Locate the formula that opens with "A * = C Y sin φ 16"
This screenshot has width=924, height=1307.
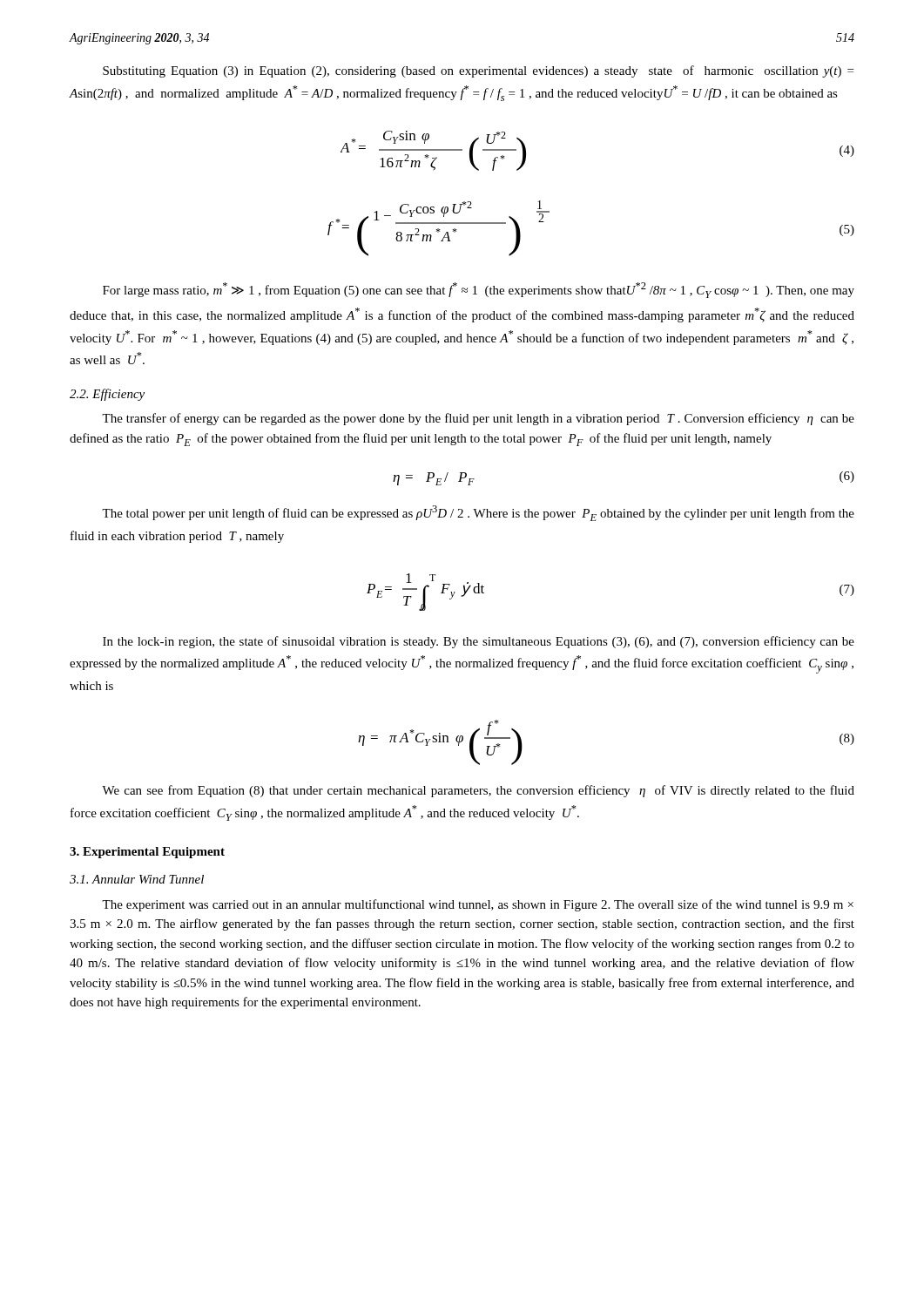tap(462, 150)
